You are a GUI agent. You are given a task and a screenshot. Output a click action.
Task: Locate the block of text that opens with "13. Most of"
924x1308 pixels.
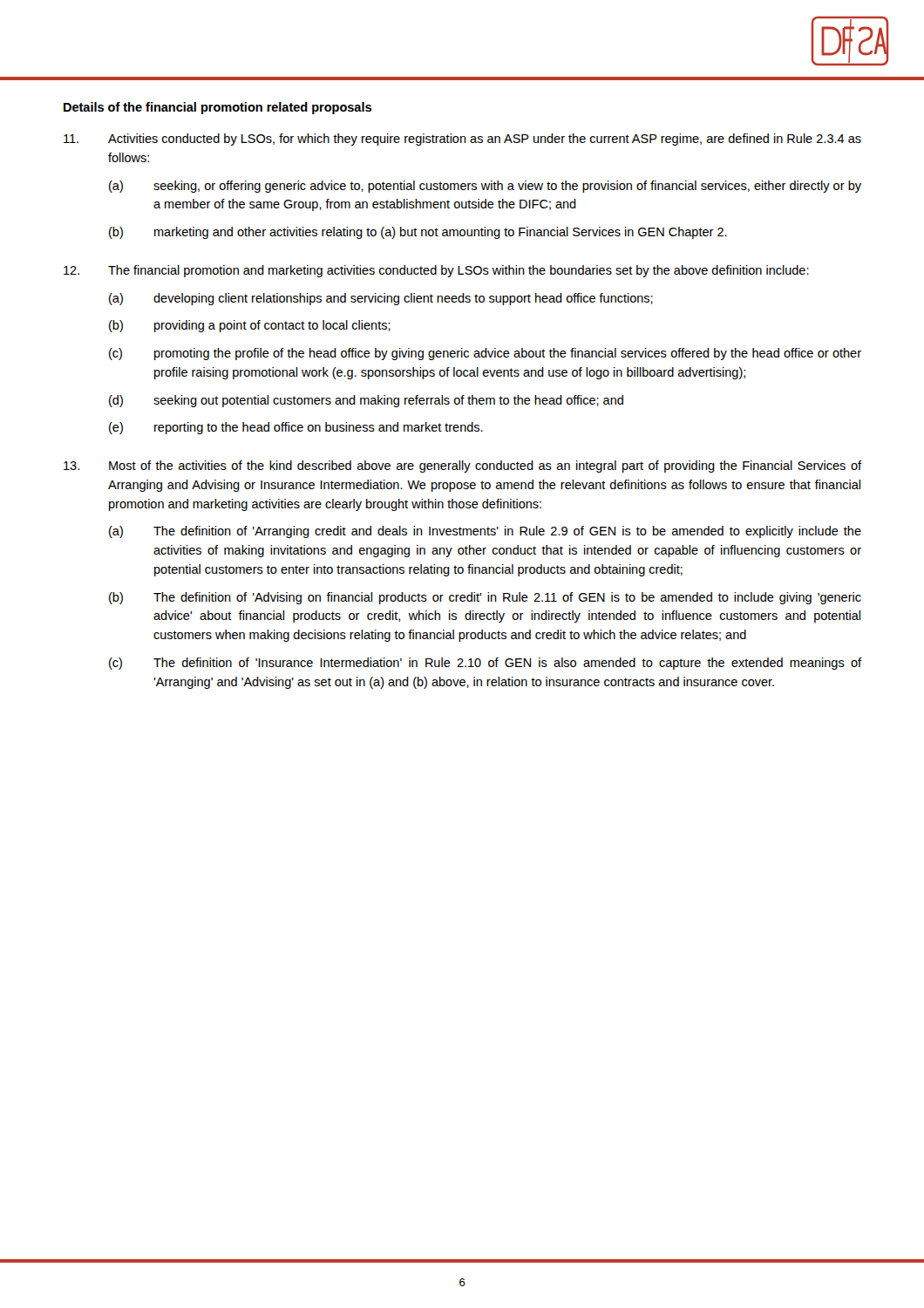(462, 579)
